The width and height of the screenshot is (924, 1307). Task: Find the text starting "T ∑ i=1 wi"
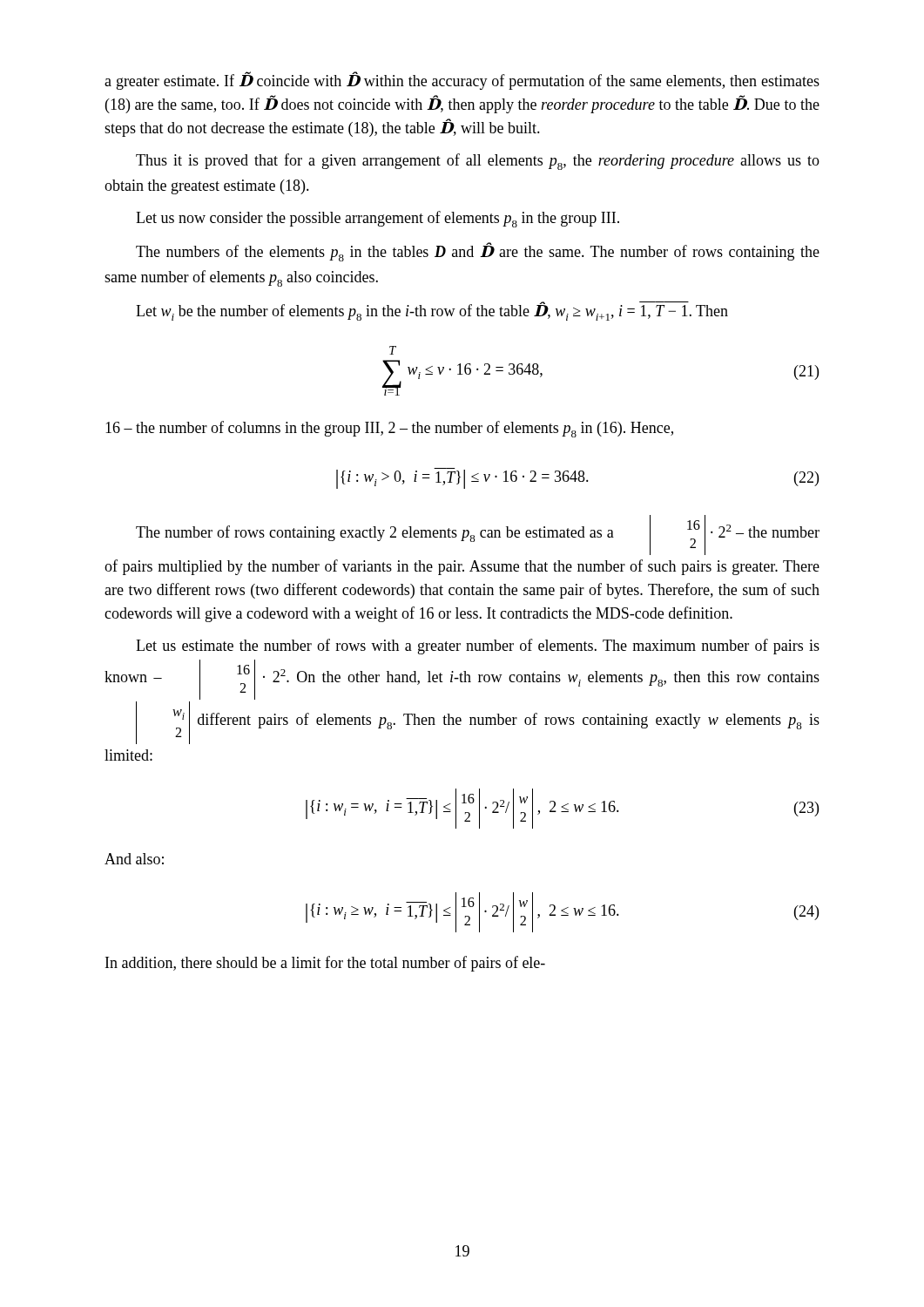pos(393,350)
